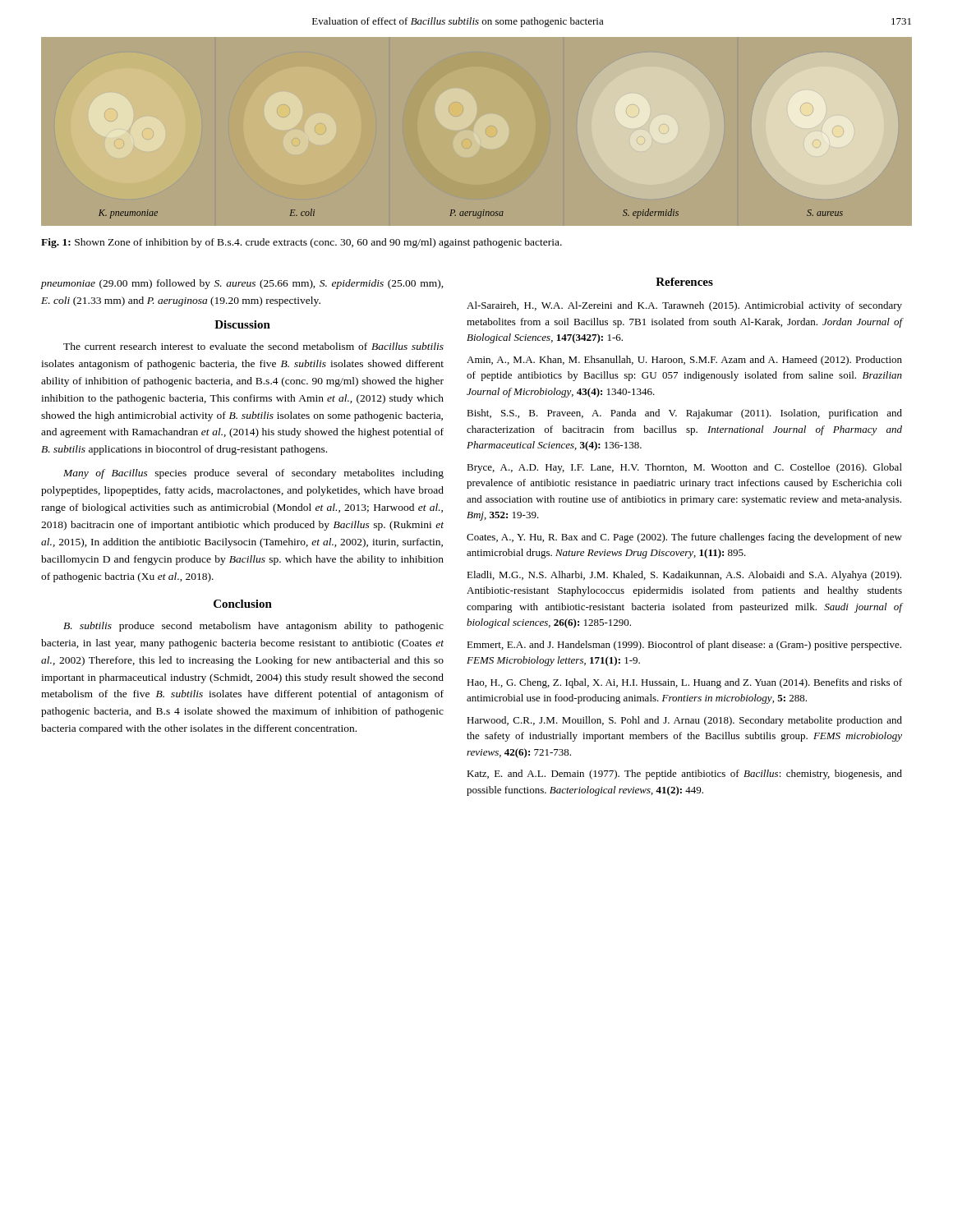Locate the text block that reads "pneumoniae (29.00 mm) followed by S."
This screenshot has width=953, height=1232.
(242, 292)
